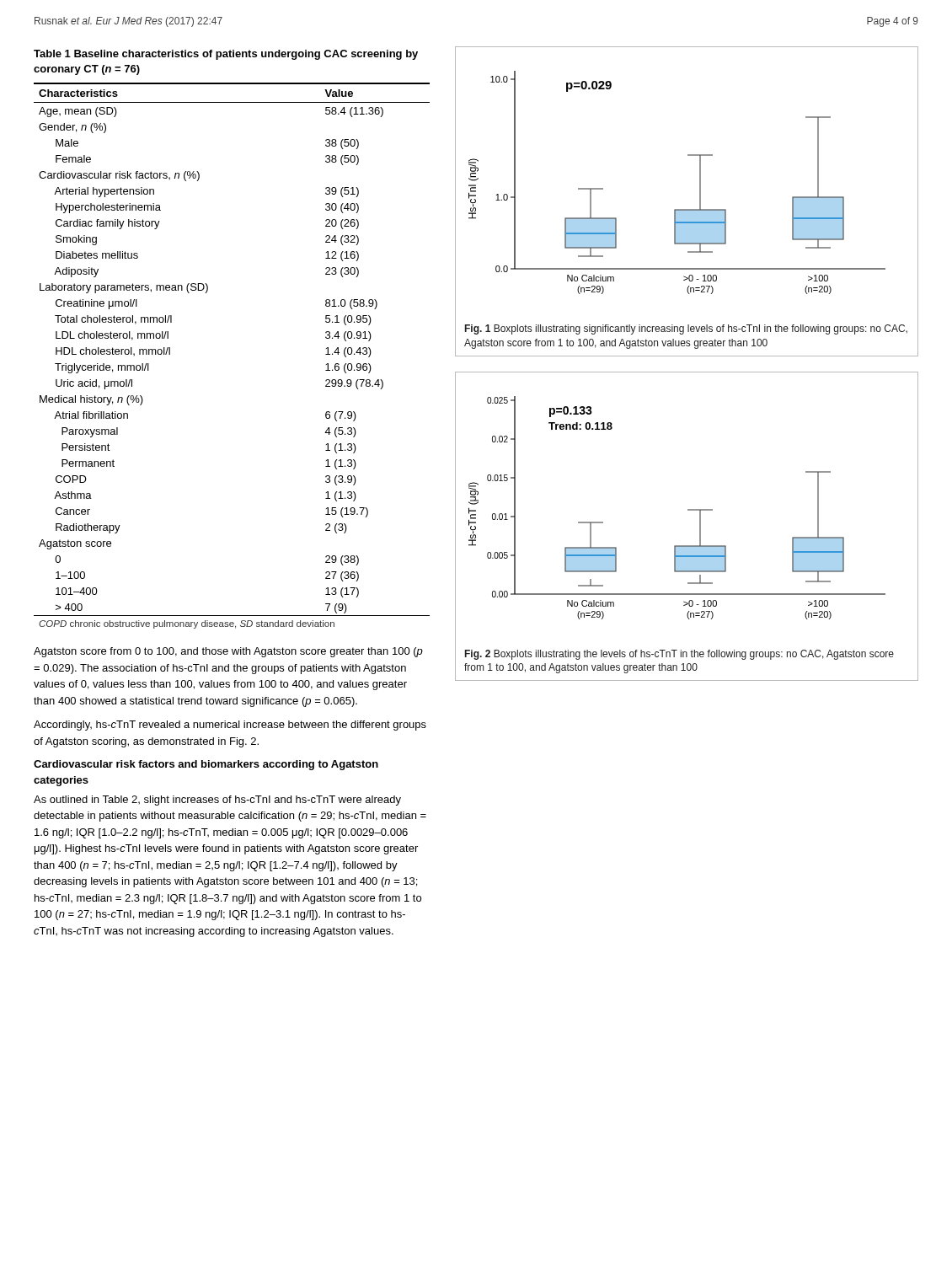952x1264 pixels.
Task: Click on the caption with the text "Fig. 2 Boxplots illustrating the"
Action: point(679,661)
